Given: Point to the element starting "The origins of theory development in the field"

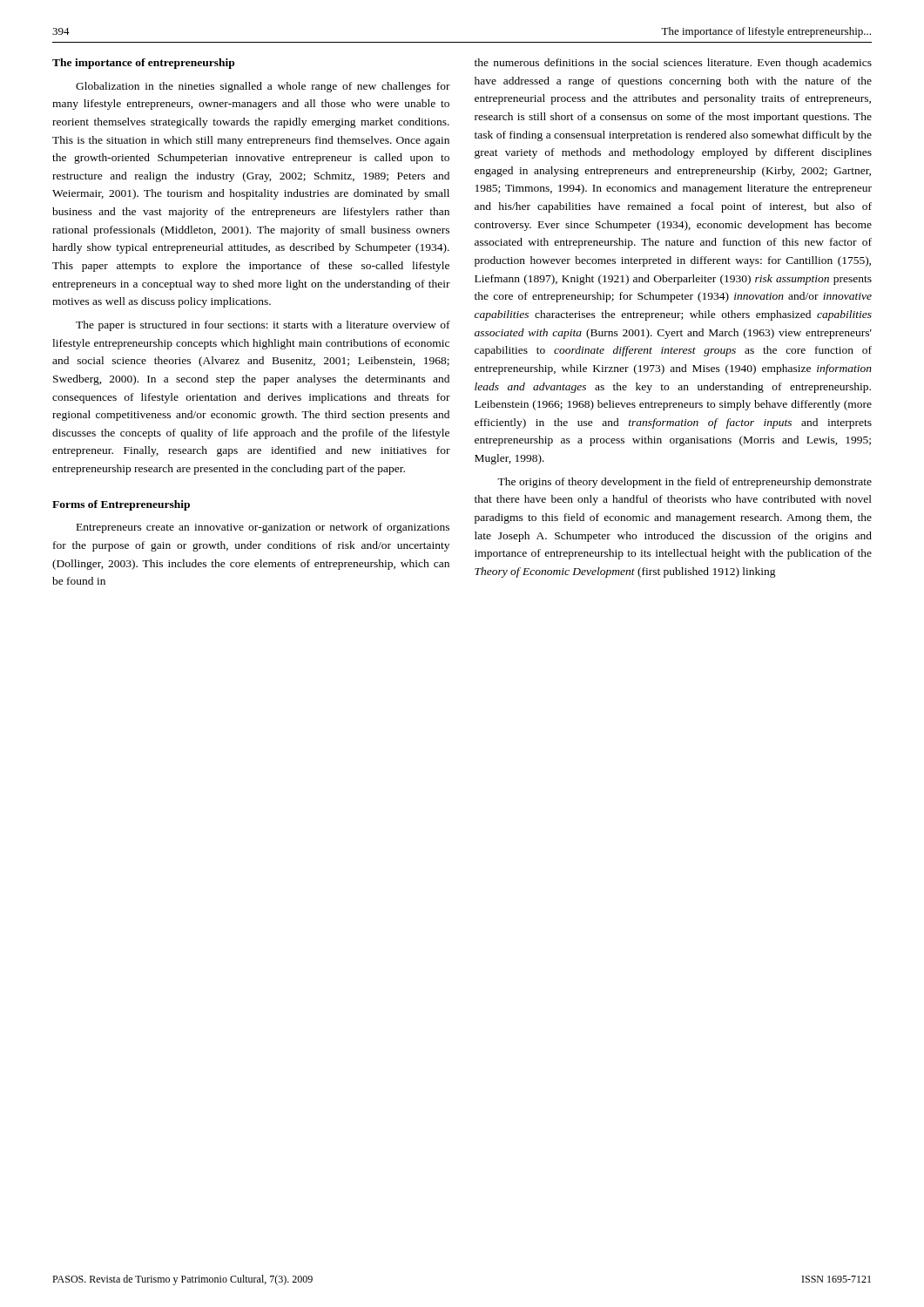Looking at the screenshot, I should pyautogui.click(x=673, y=527).
